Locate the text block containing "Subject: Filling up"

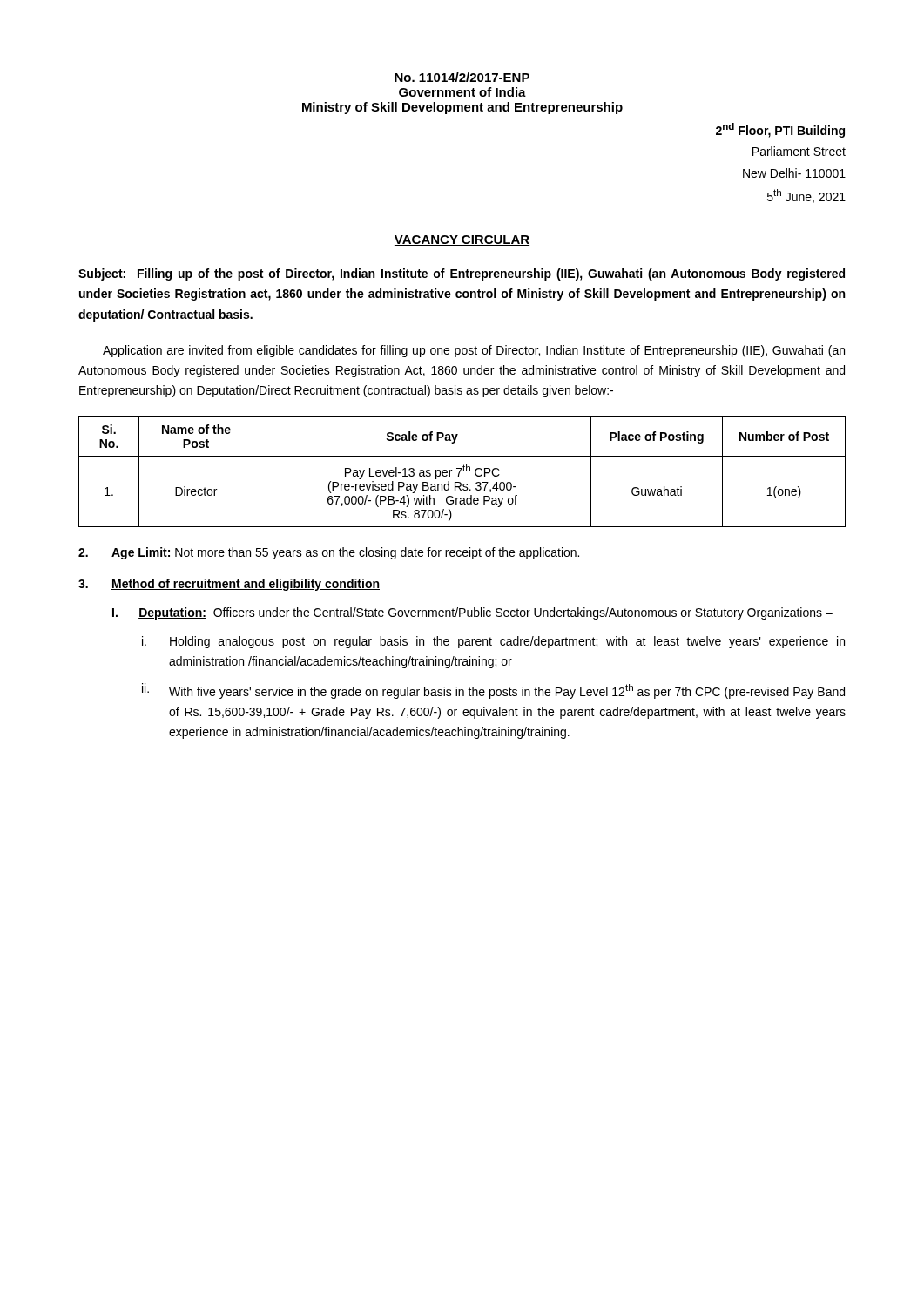click(x=462, y=294)
